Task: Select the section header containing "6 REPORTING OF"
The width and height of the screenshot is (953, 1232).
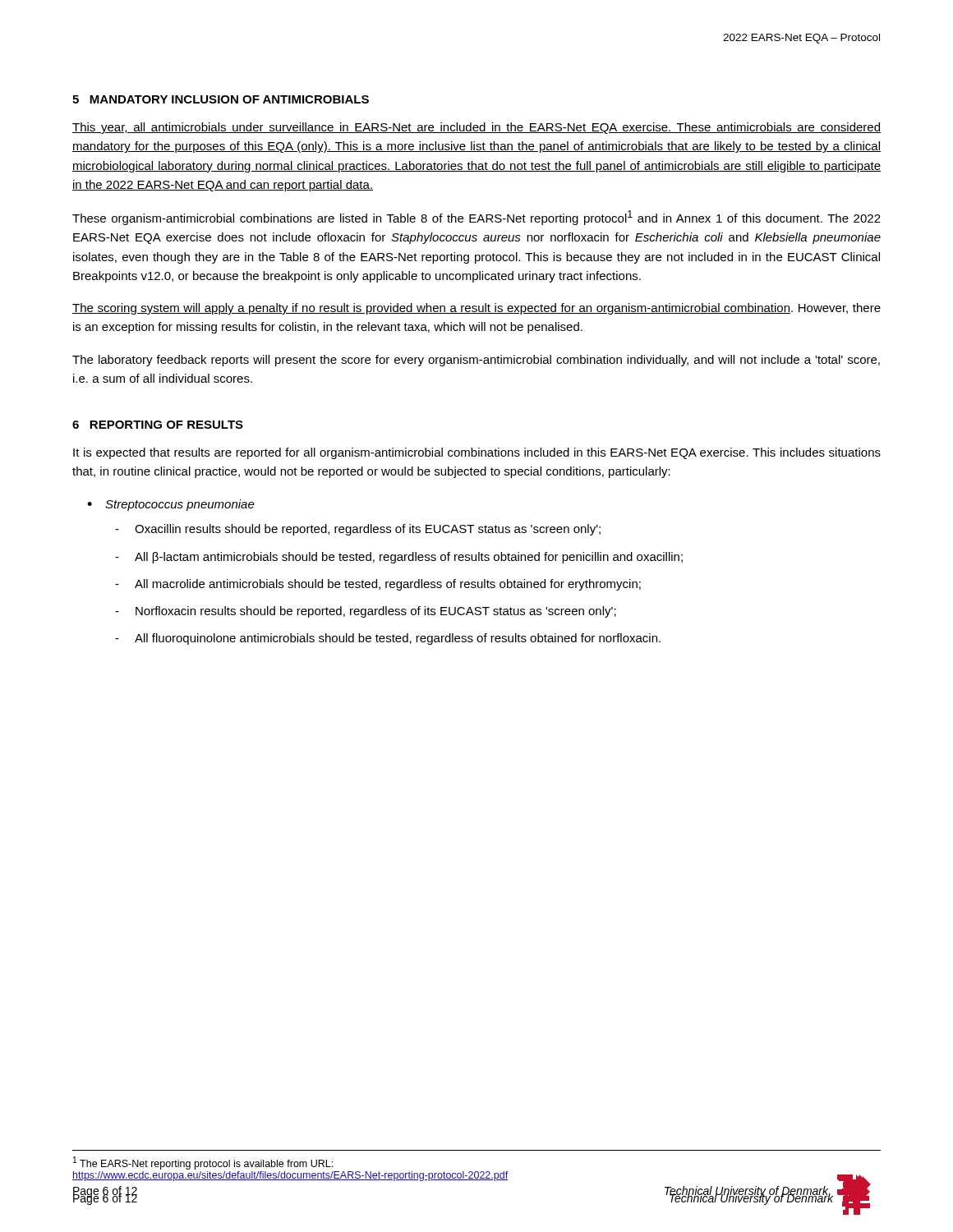Action: pos(158,424)
